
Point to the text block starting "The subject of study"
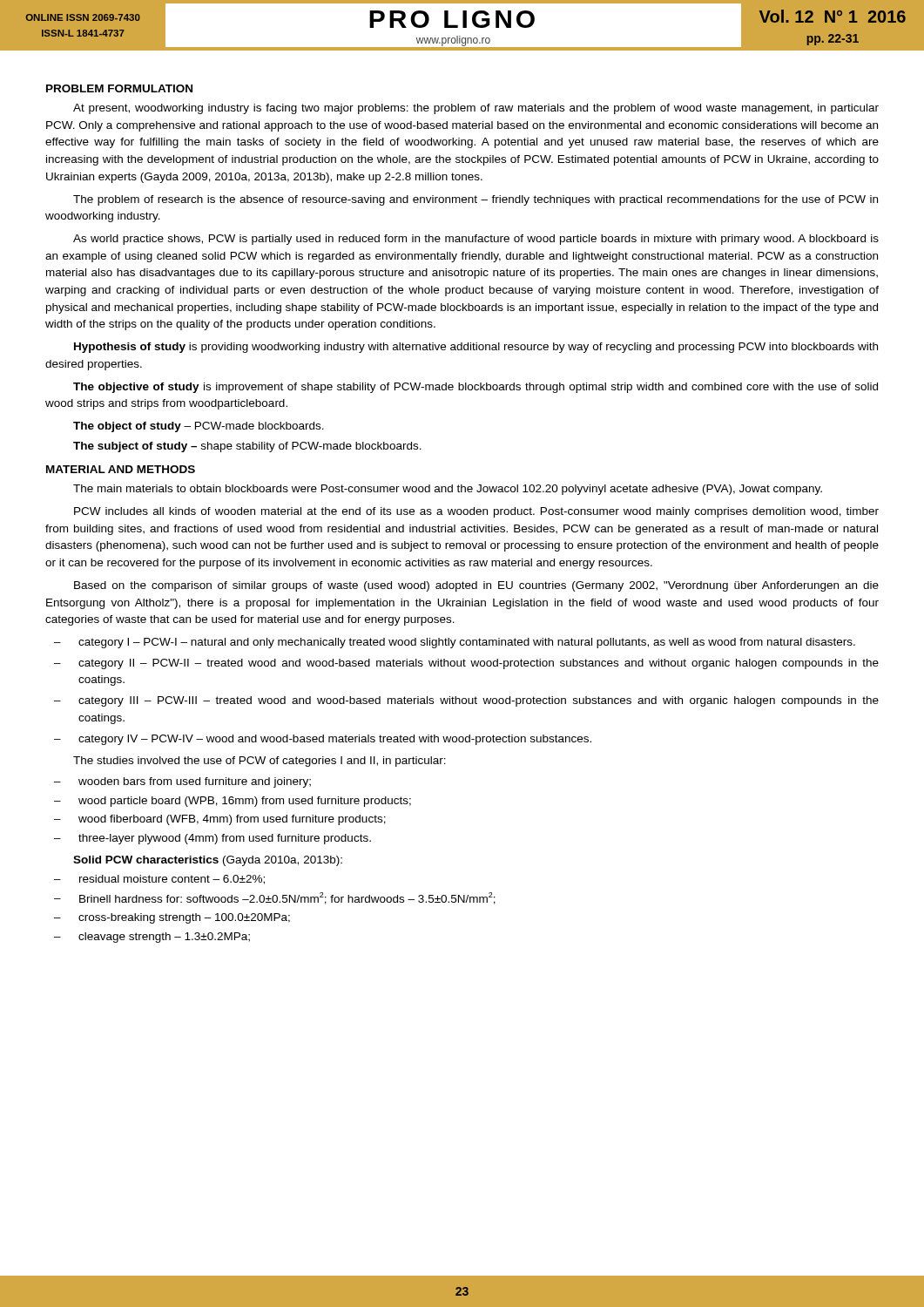point(247,447)
